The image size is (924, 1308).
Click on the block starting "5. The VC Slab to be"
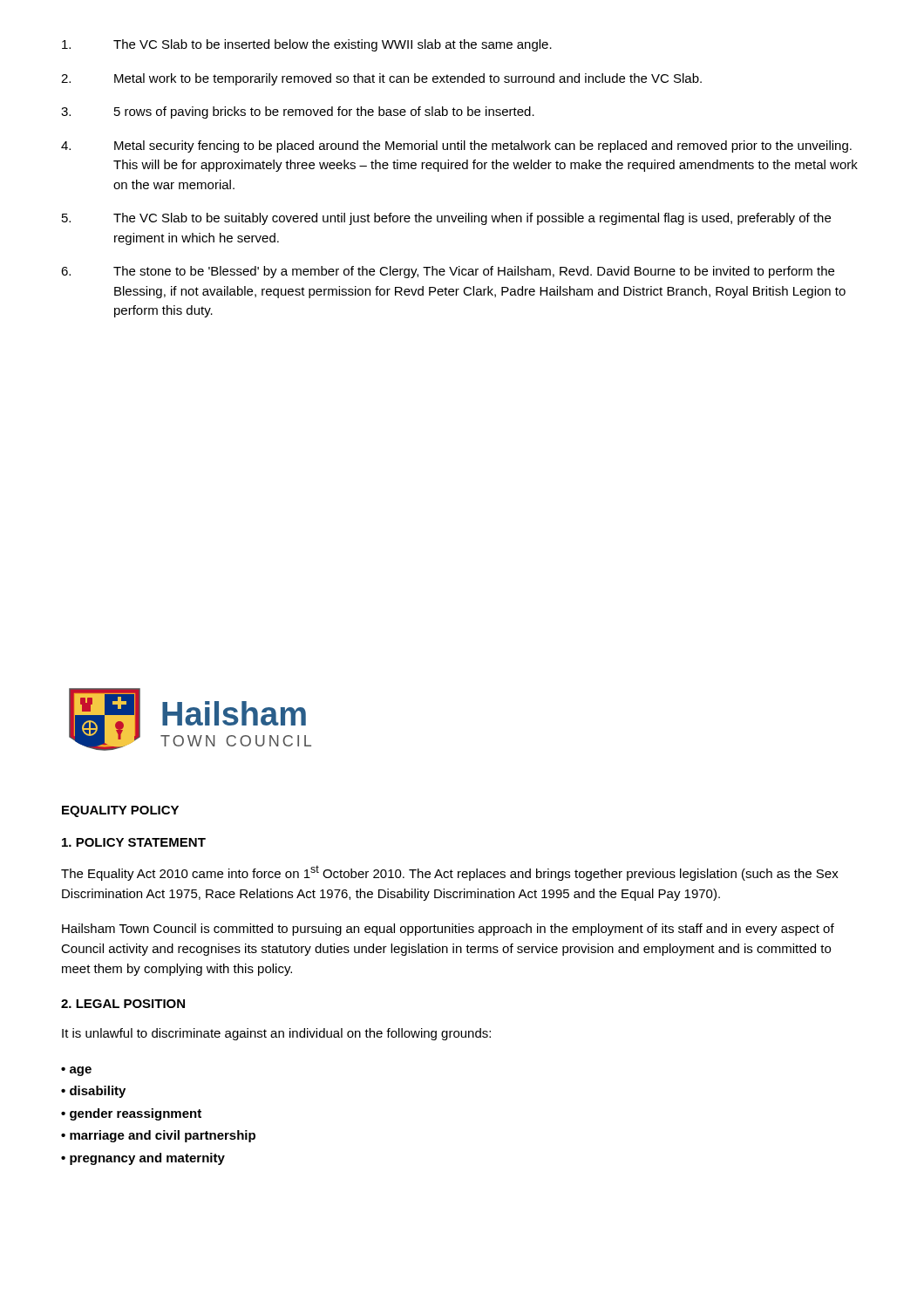462,228
